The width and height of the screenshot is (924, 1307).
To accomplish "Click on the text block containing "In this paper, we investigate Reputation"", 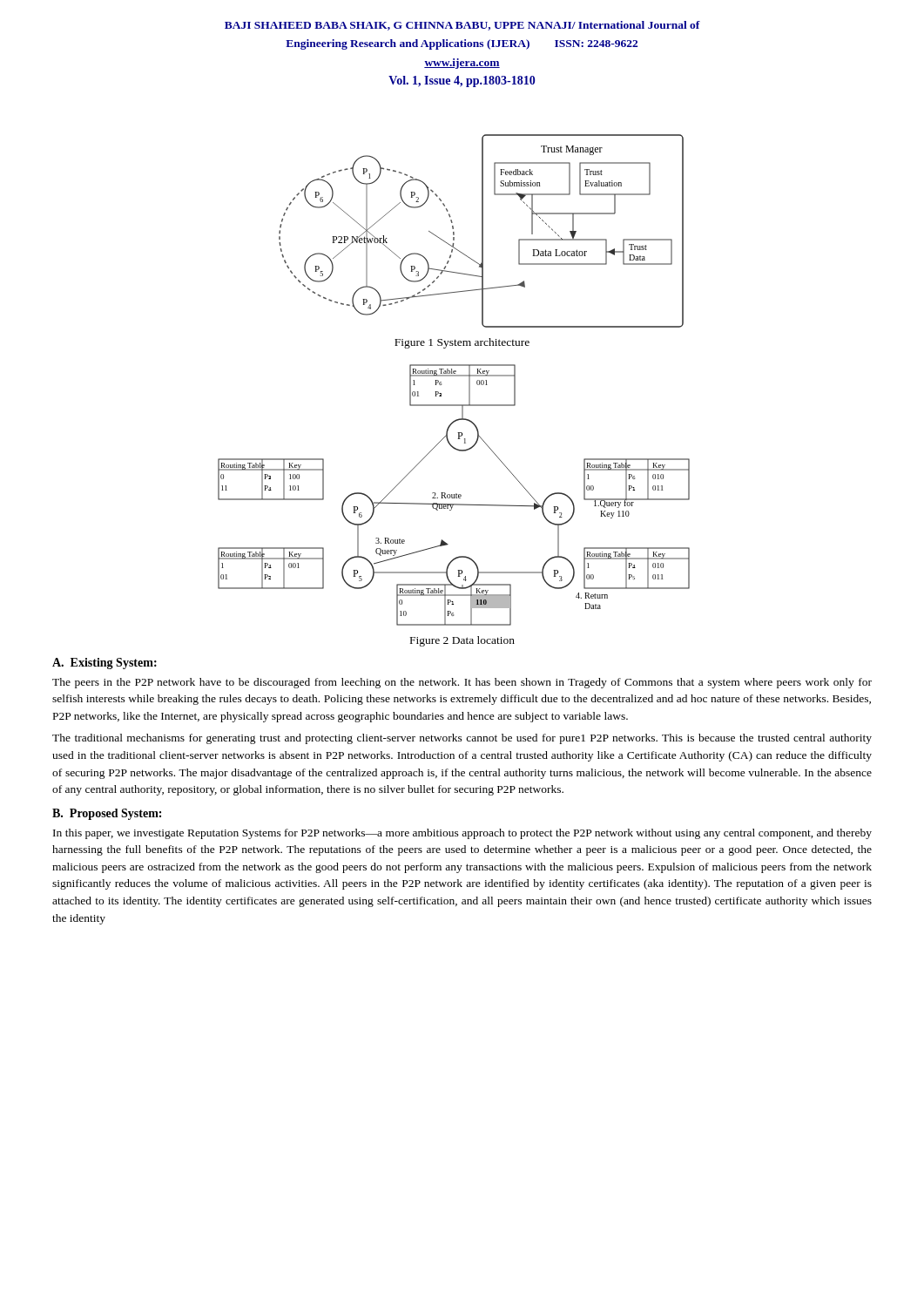I will click(x=462, y=875).
